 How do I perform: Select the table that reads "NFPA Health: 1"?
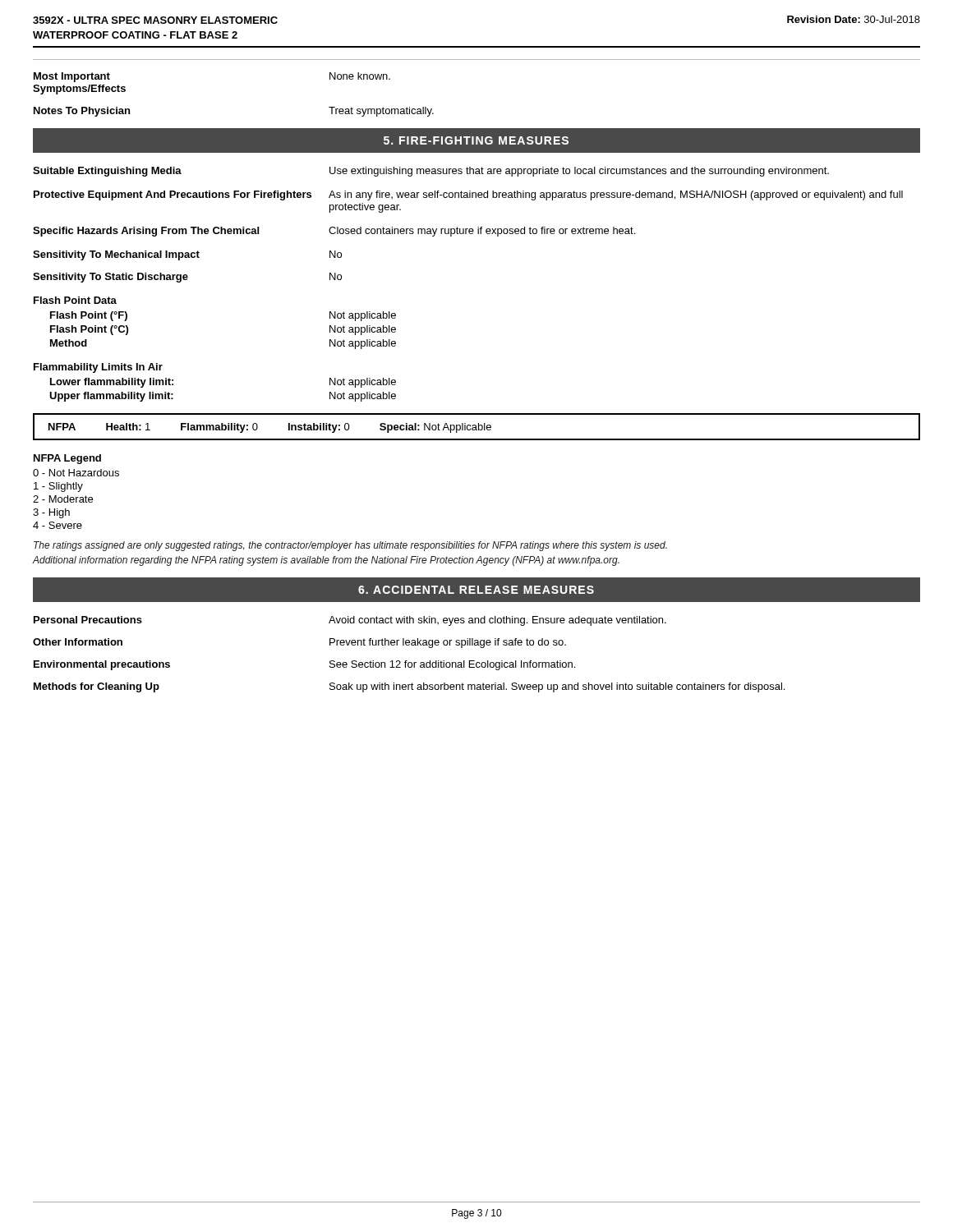[x=476, y=427]
